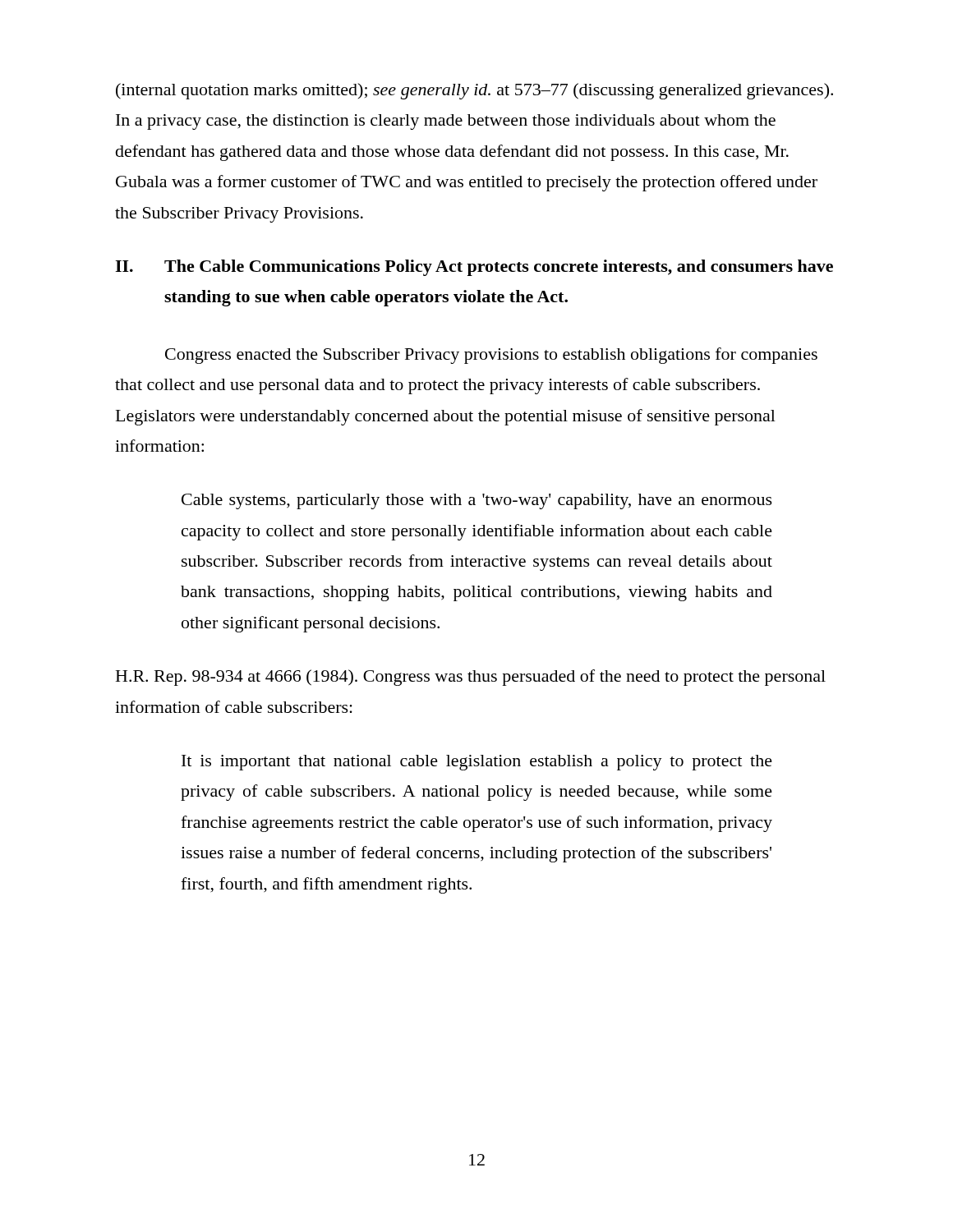This screenshot has width=953, height=1232.
Task: Select a section header
Action: pyautogui.click(x=476, y=281)
